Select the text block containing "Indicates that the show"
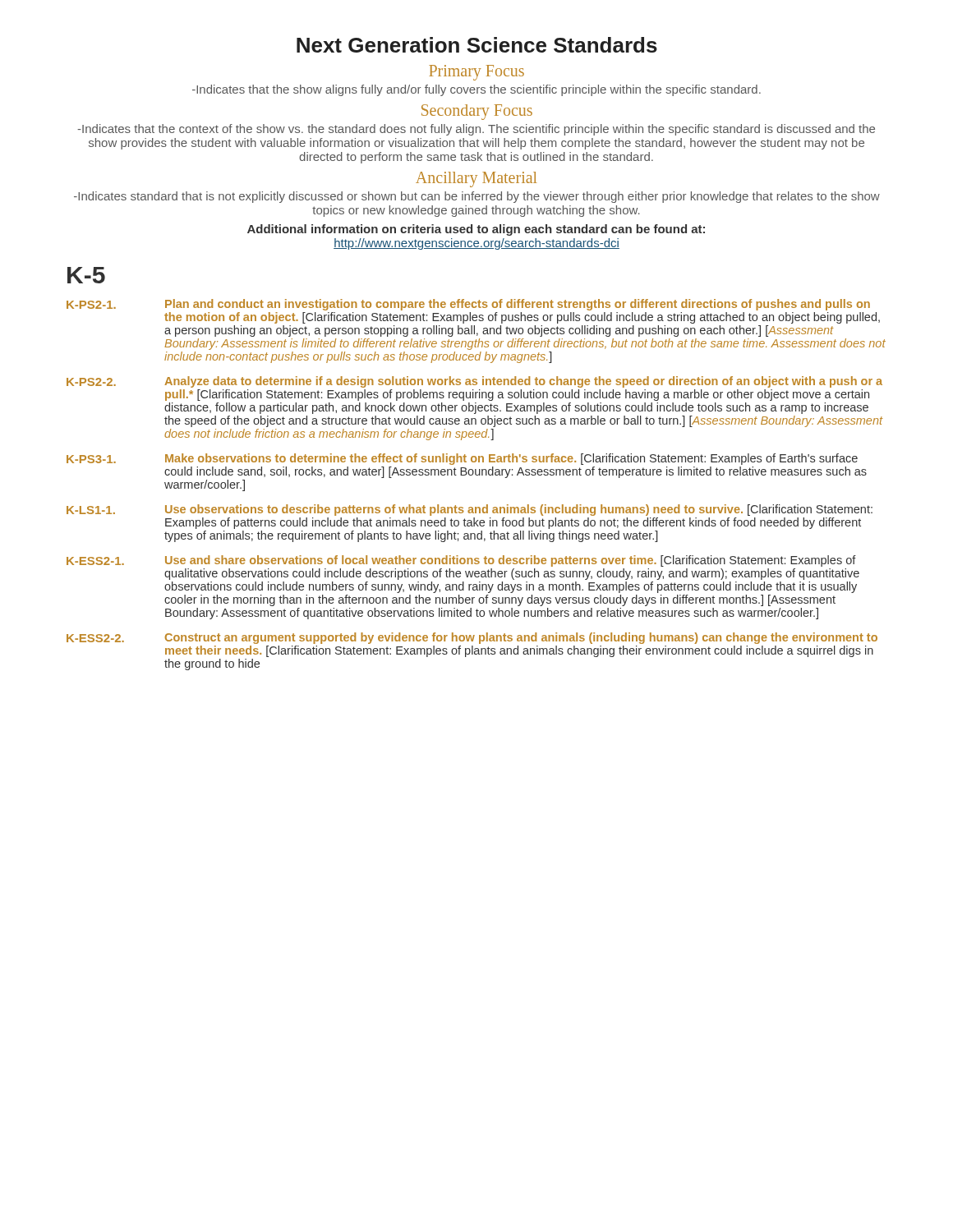This screenshot has height=1232, width=953. coord(476,89)
